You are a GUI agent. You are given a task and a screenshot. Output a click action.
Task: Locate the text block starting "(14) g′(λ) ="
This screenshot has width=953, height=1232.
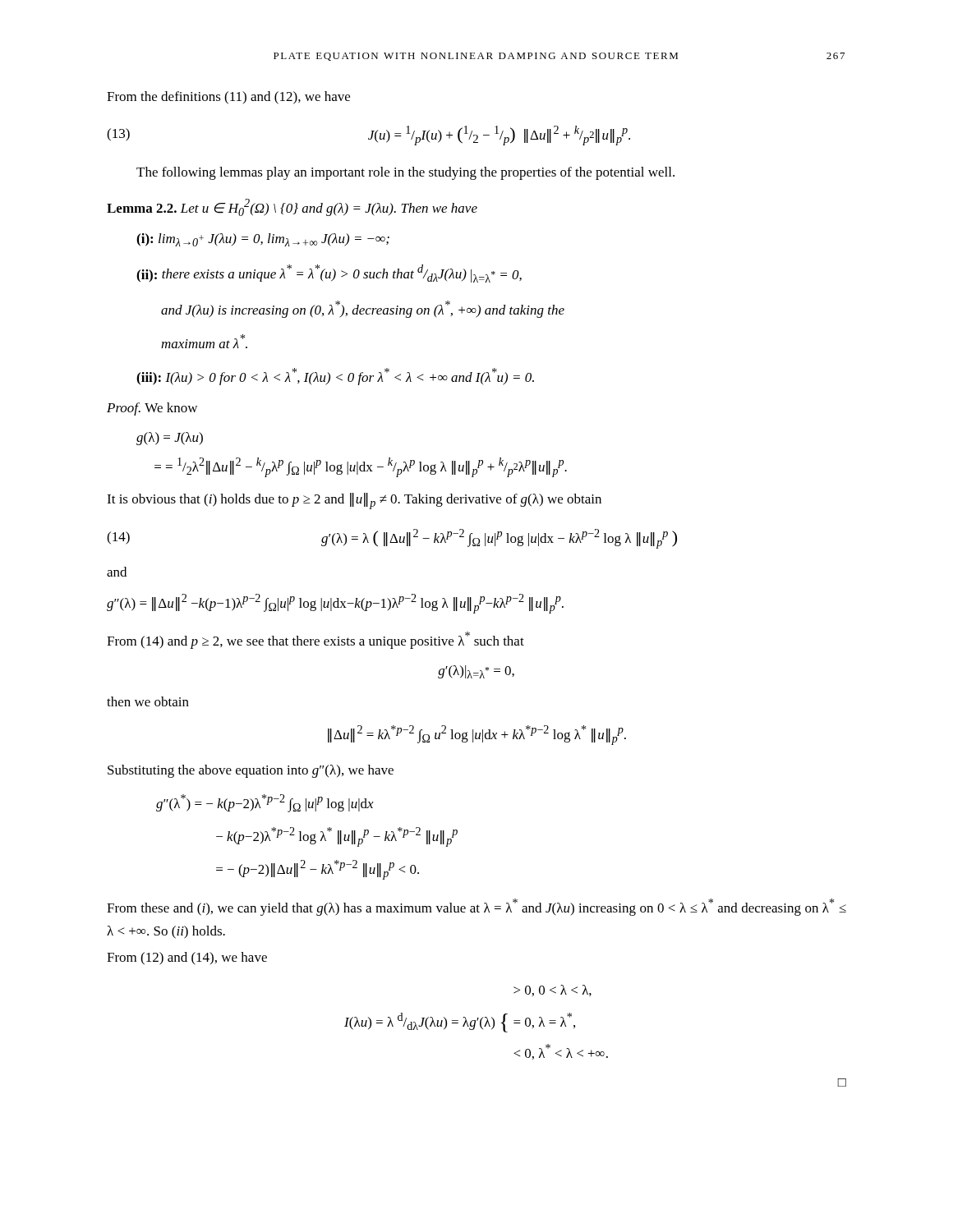pos(476,537)
